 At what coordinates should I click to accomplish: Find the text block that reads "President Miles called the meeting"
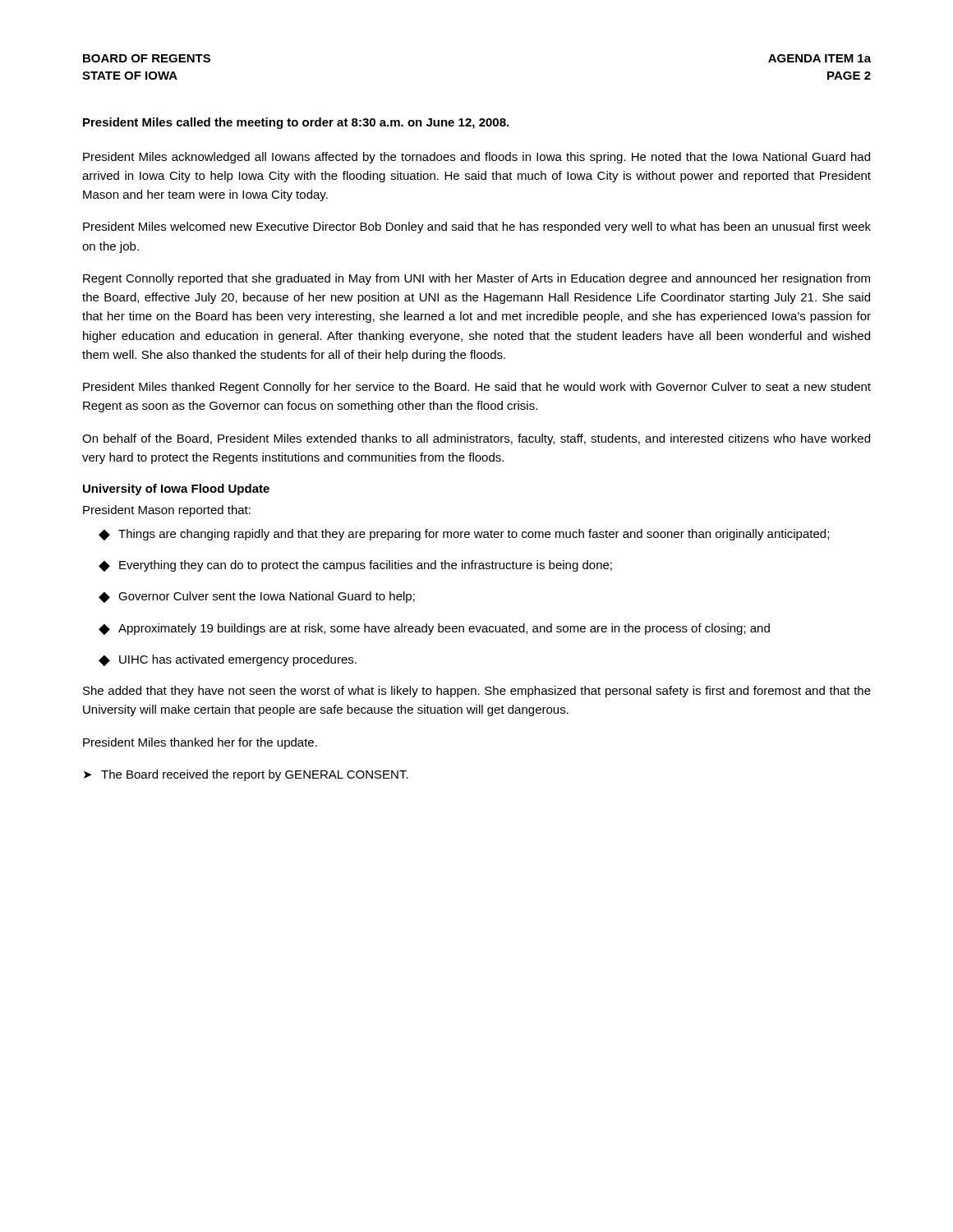point(296,122)
